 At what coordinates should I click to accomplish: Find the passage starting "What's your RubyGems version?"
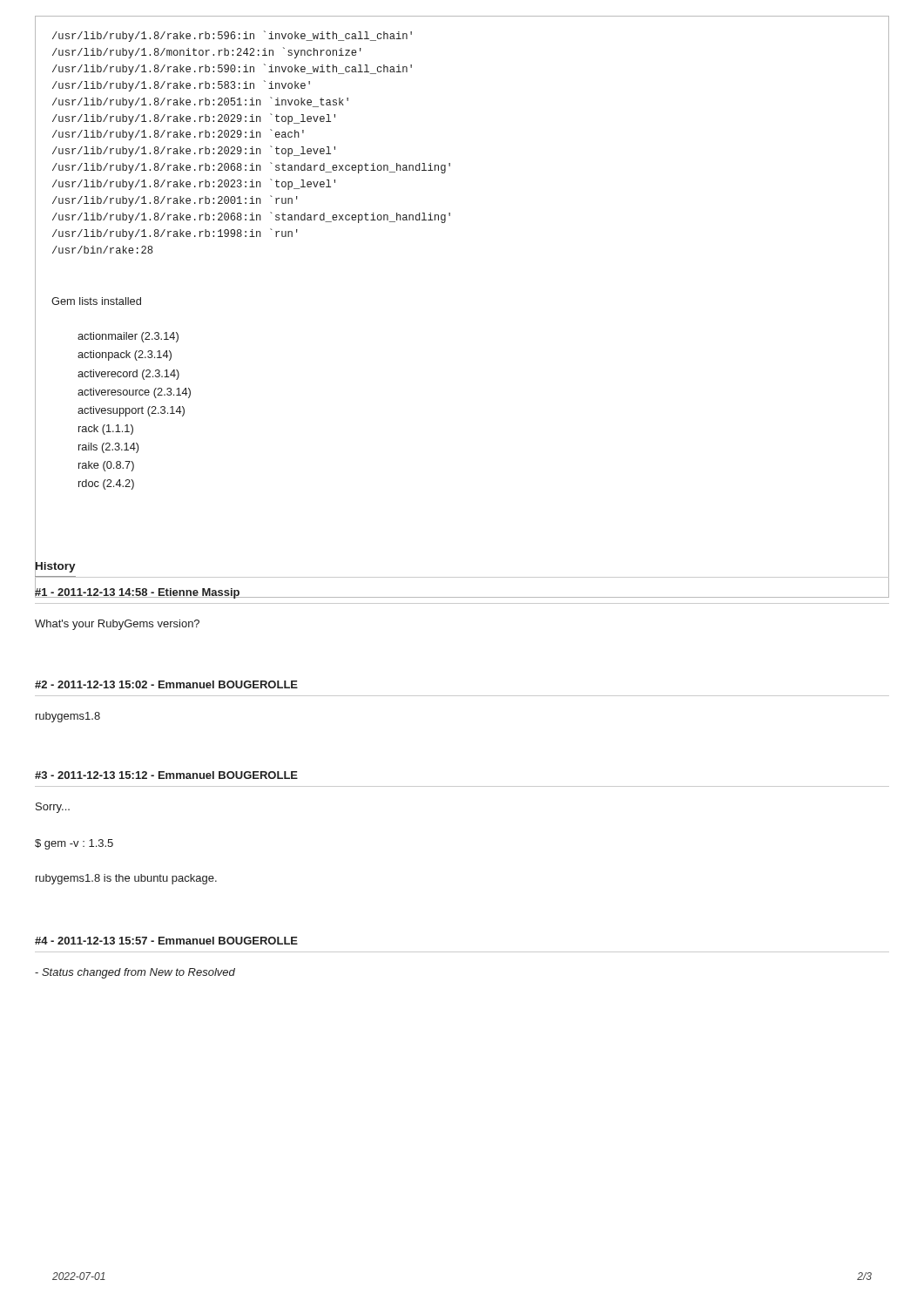click(x=117, y=623)
